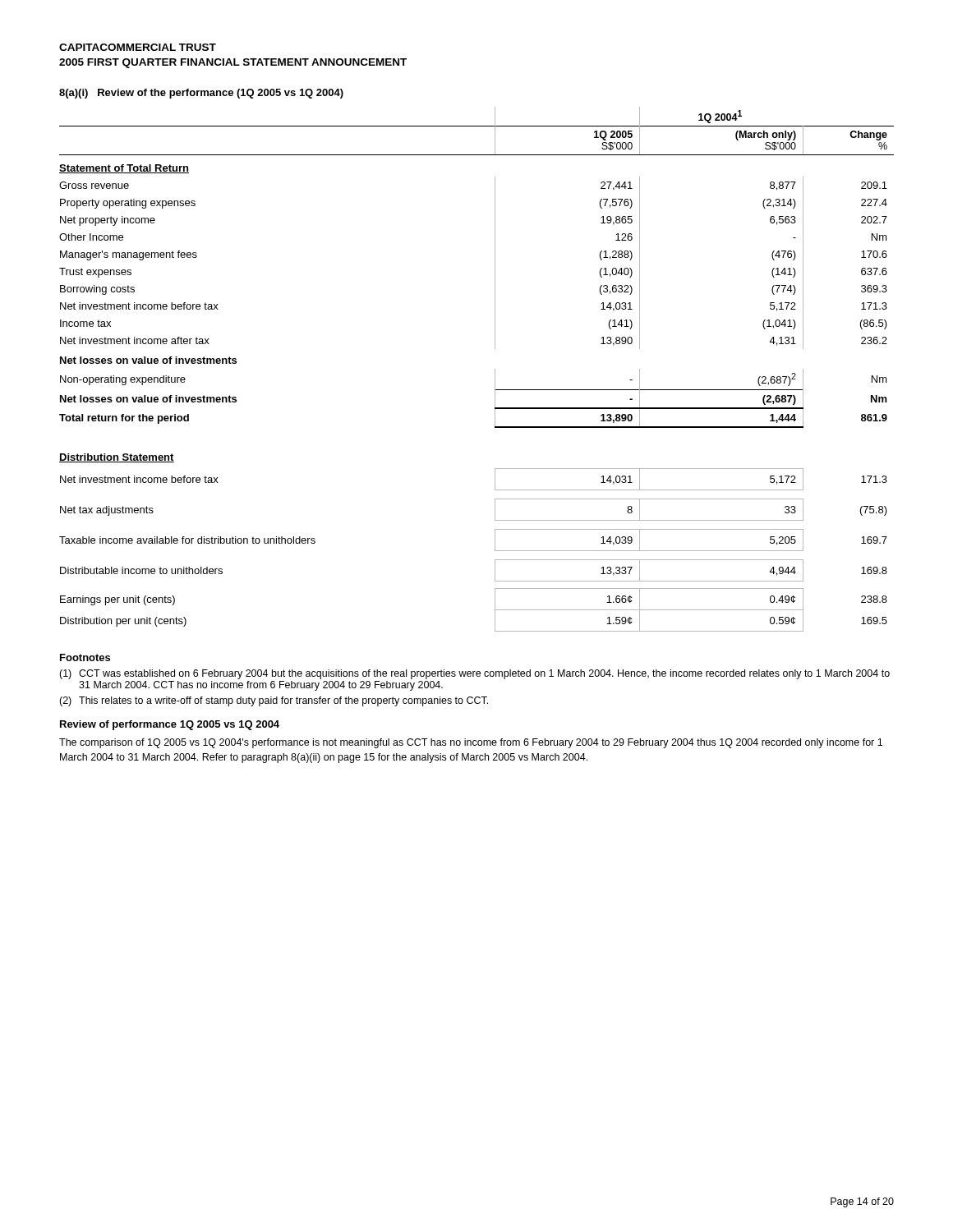Locate the region starting "The comparison of 1Q"
Image resolution: width=953 pixels, height=1232 pixels.
(471, 750)
